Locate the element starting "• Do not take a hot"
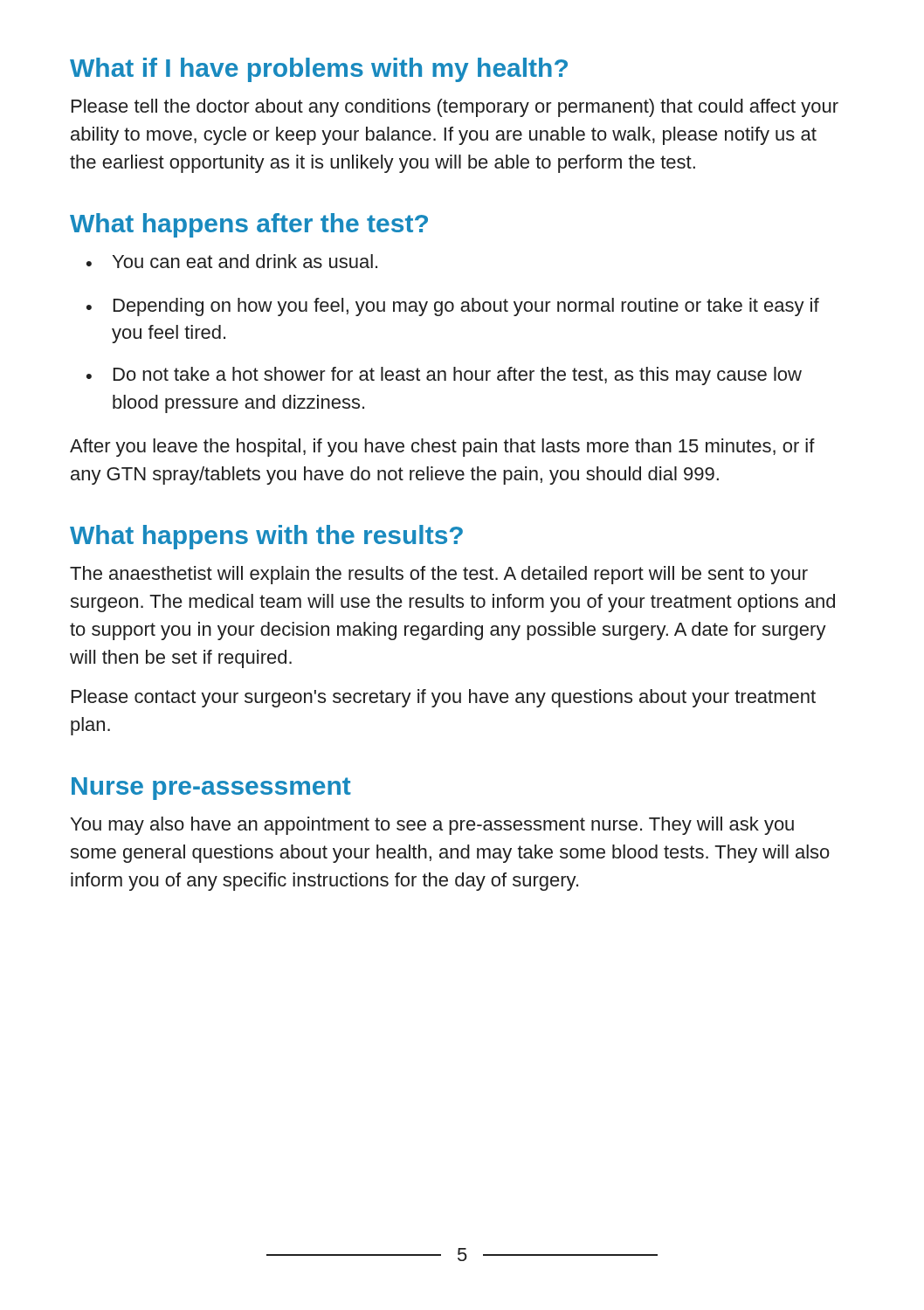Viewport: 924px width, 1310px height. 465,389
